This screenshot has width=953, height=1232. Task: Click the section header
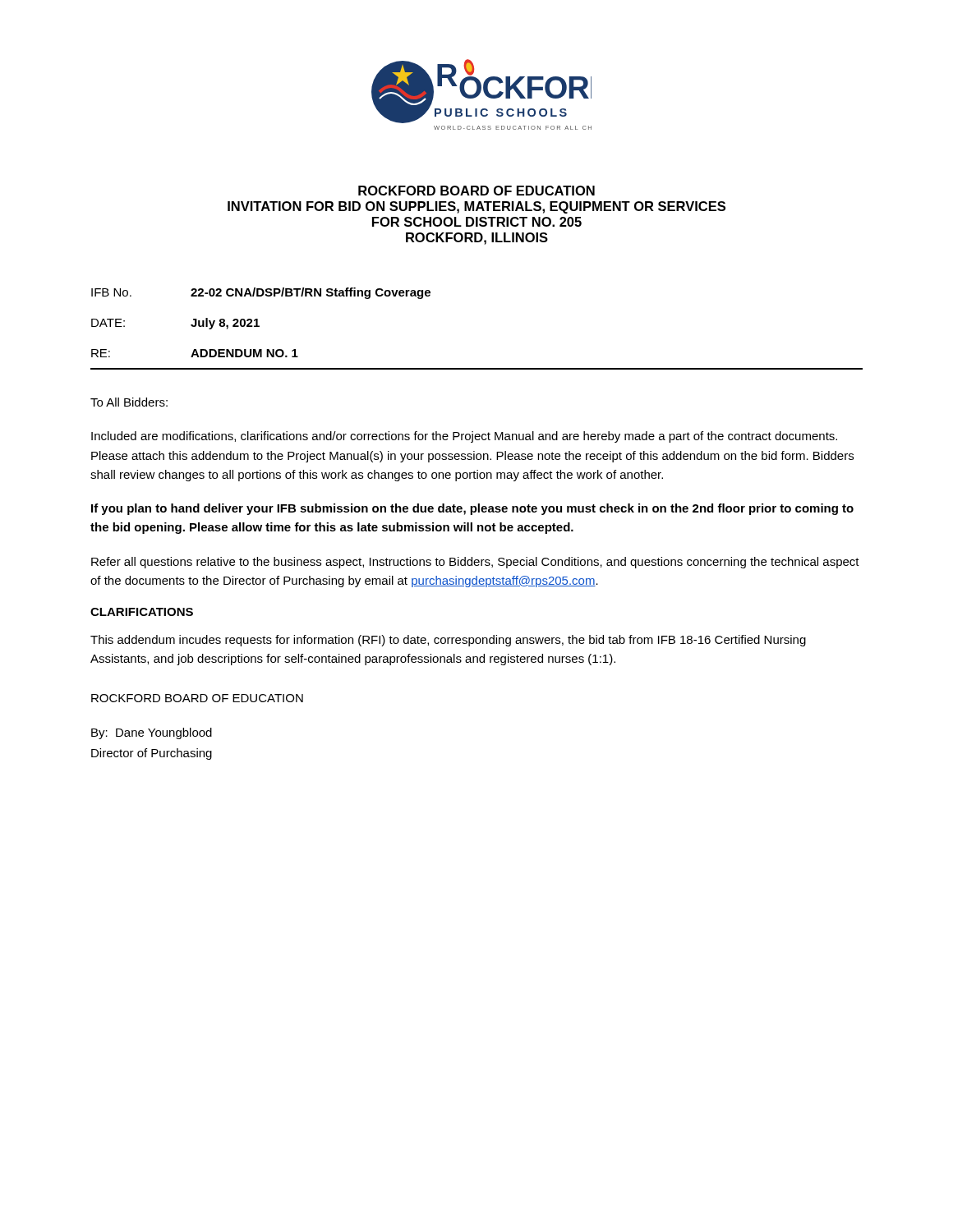[142, 612]
